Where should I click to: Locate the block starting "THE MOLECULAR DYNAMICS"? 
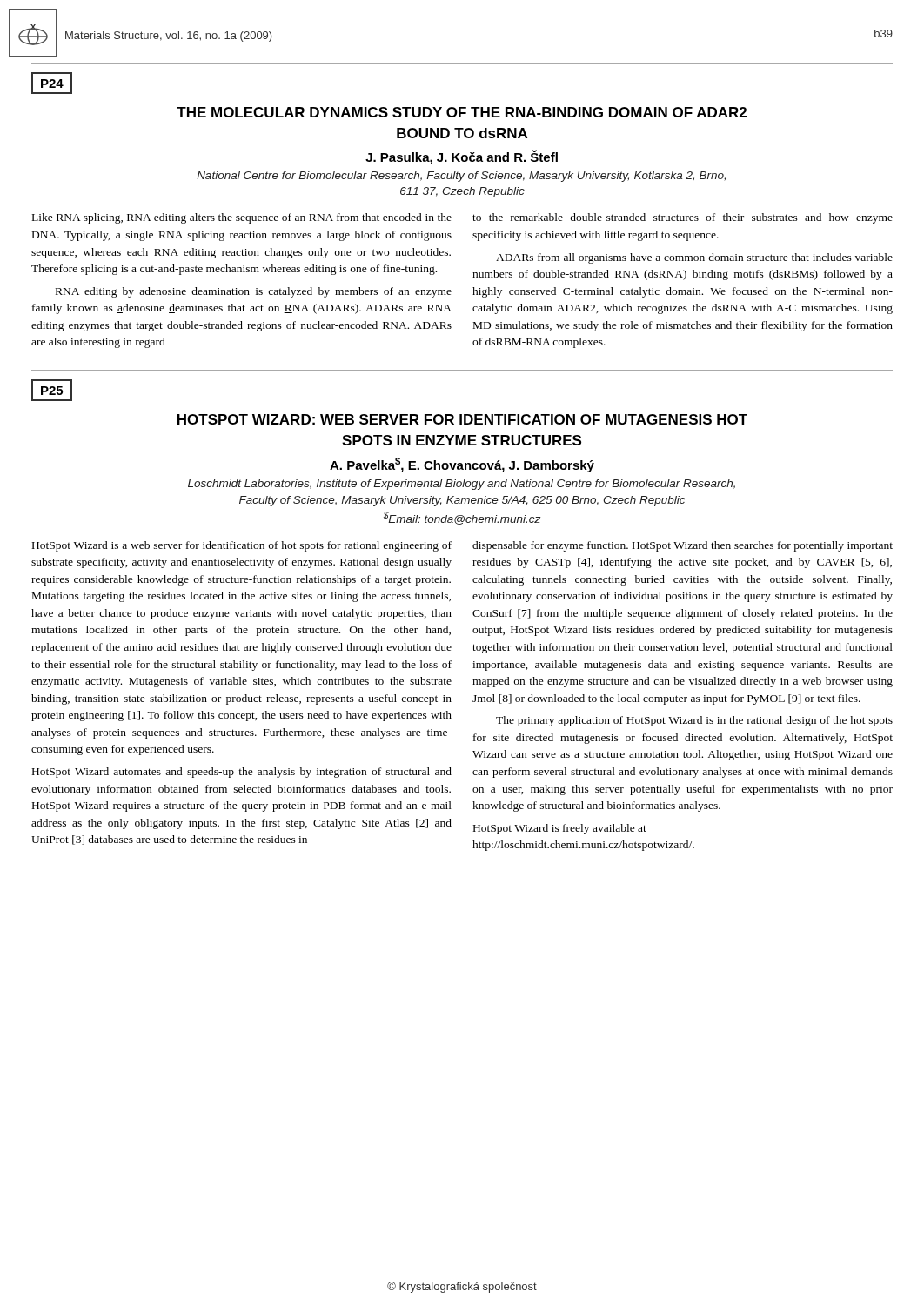coord(462,123)
